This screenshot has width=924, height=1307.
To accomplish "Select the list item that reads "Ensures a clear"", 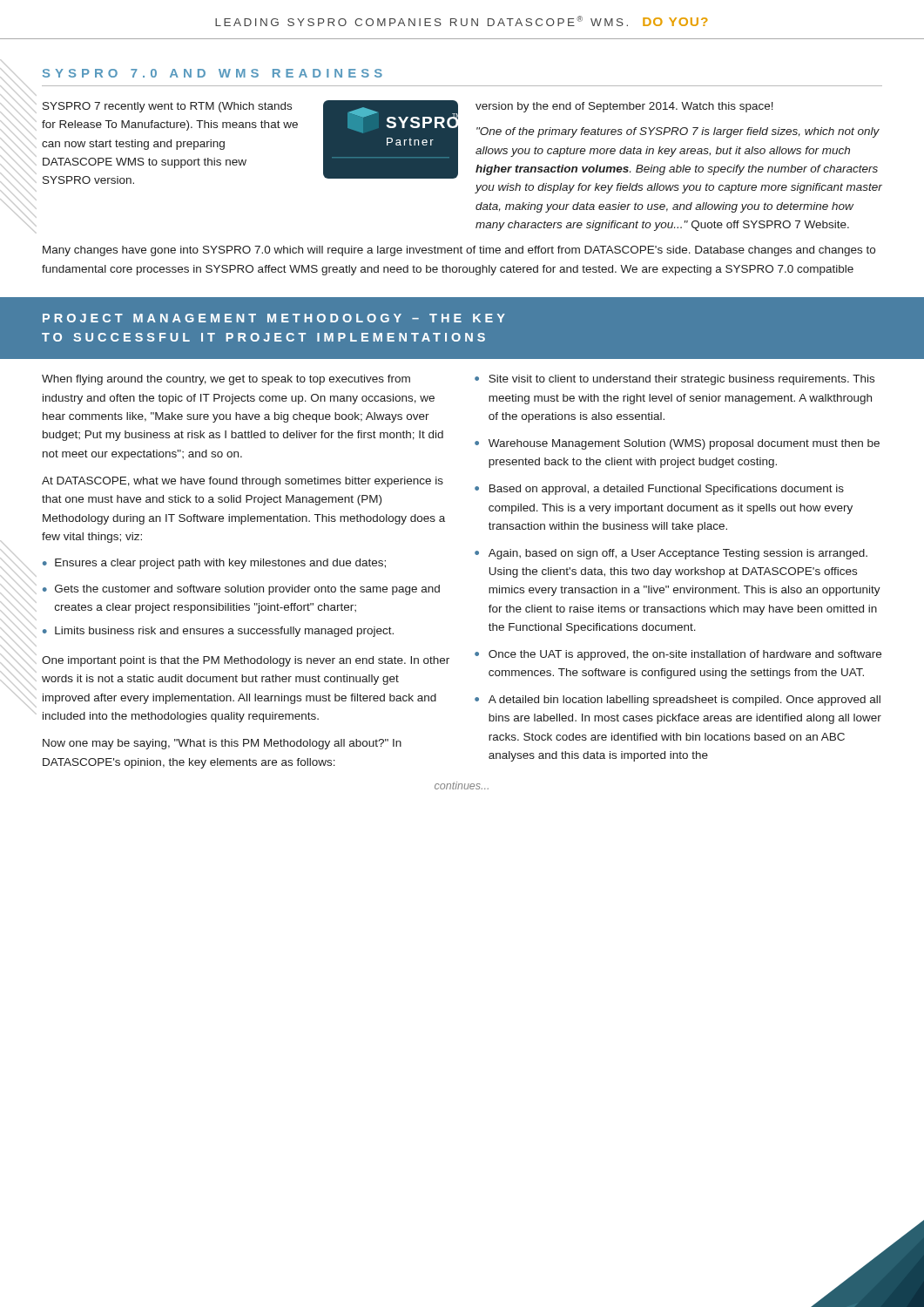I will pos(221,563).
